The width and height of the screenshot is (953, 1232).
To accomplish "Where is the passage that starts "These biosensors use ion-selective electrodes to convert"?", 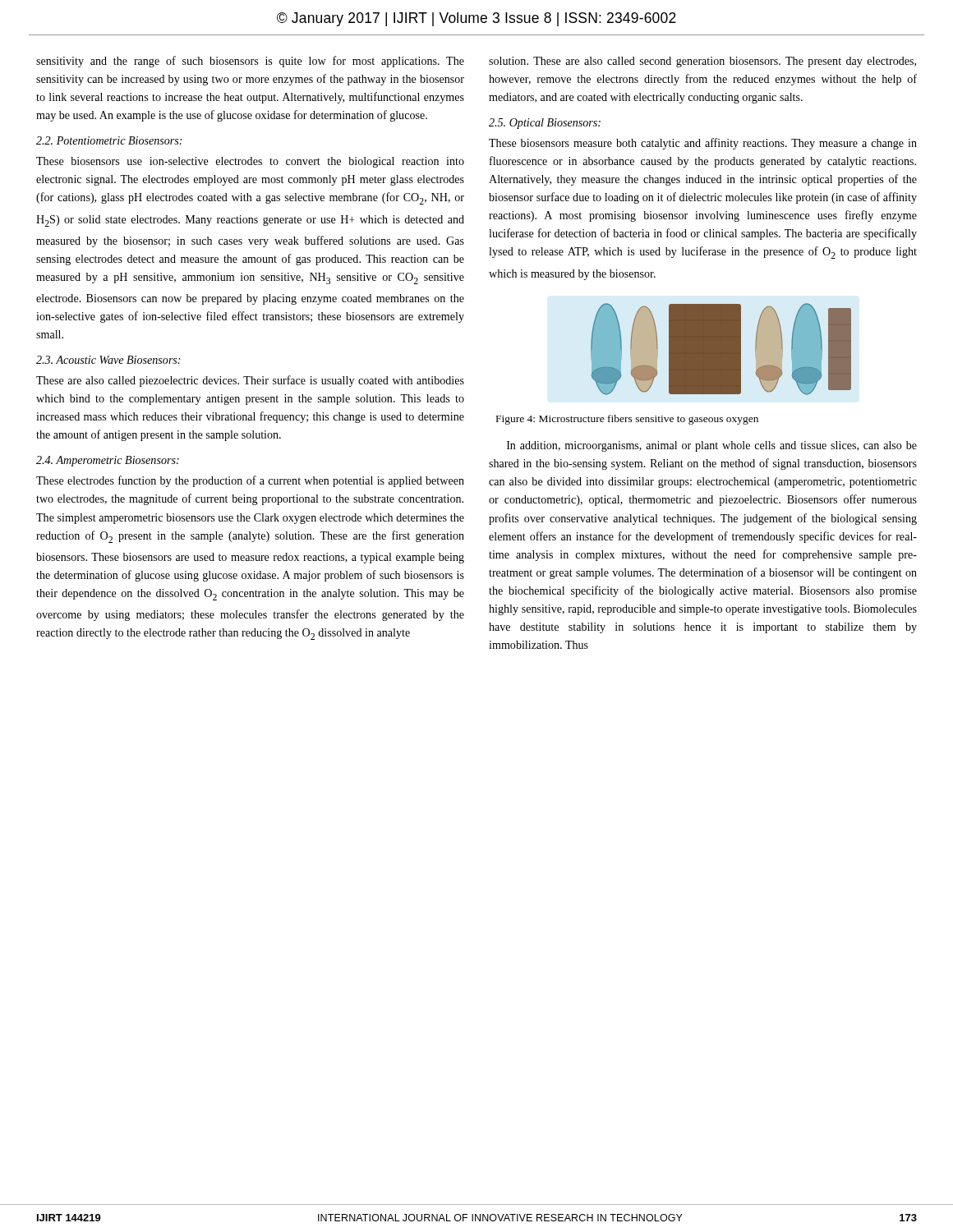I will (250, 248).
